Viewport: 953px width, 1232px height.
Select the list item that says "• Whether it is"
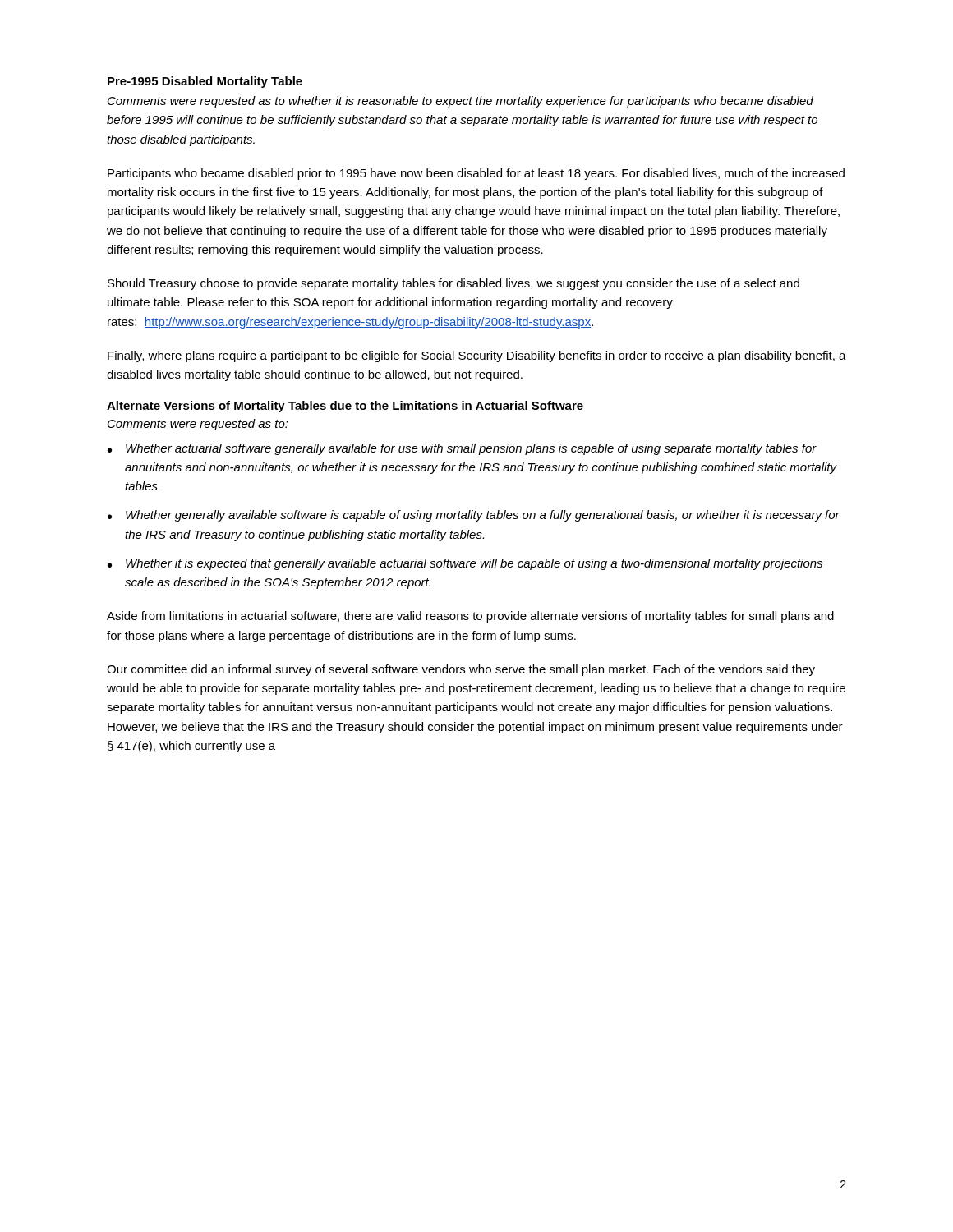tap(476, 573)
